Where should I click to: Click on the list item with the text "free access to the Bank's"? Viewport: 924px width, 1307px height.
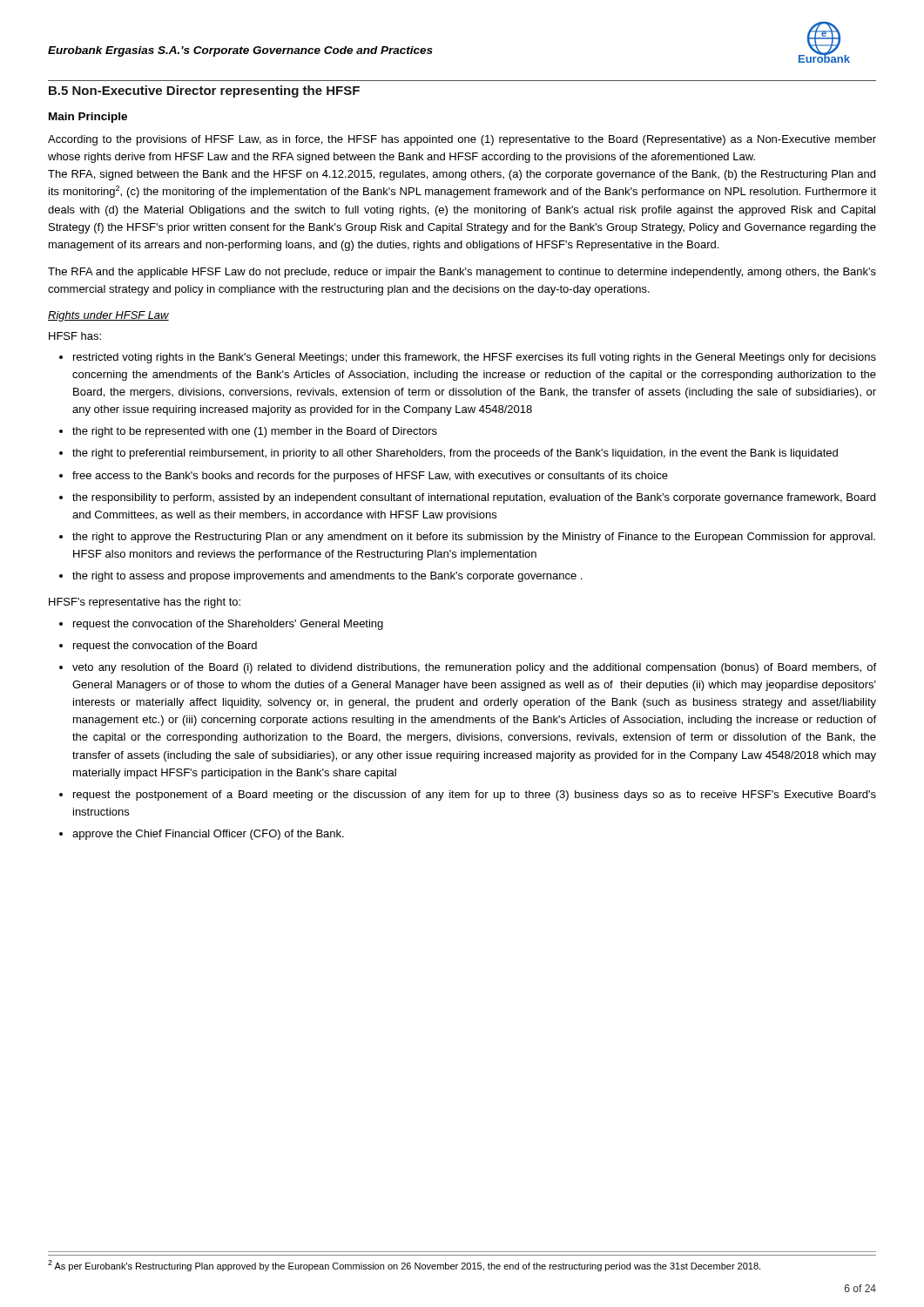click(370, 475)
